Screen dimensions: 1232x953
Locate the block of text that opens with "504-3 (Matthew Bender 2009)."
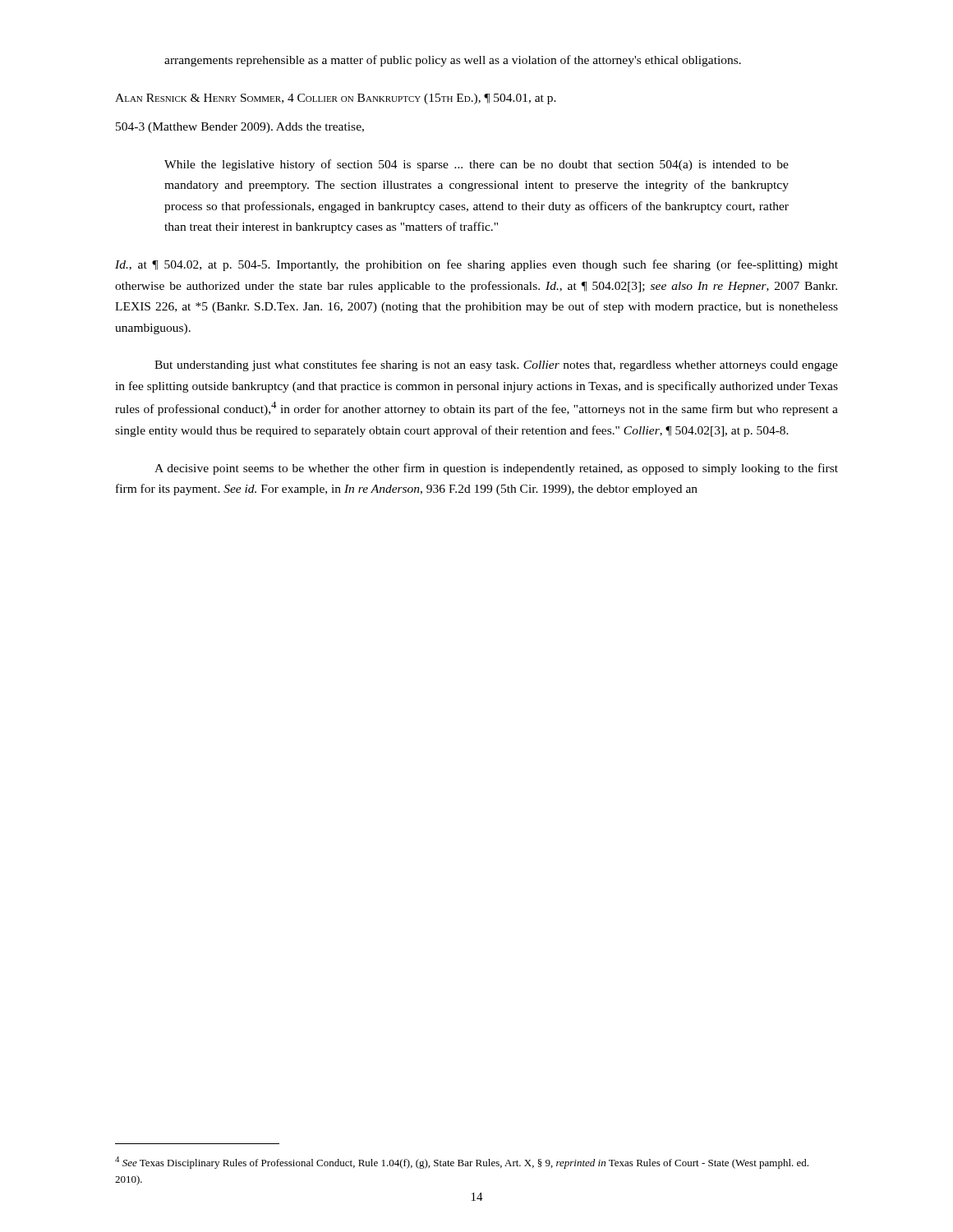240,128
